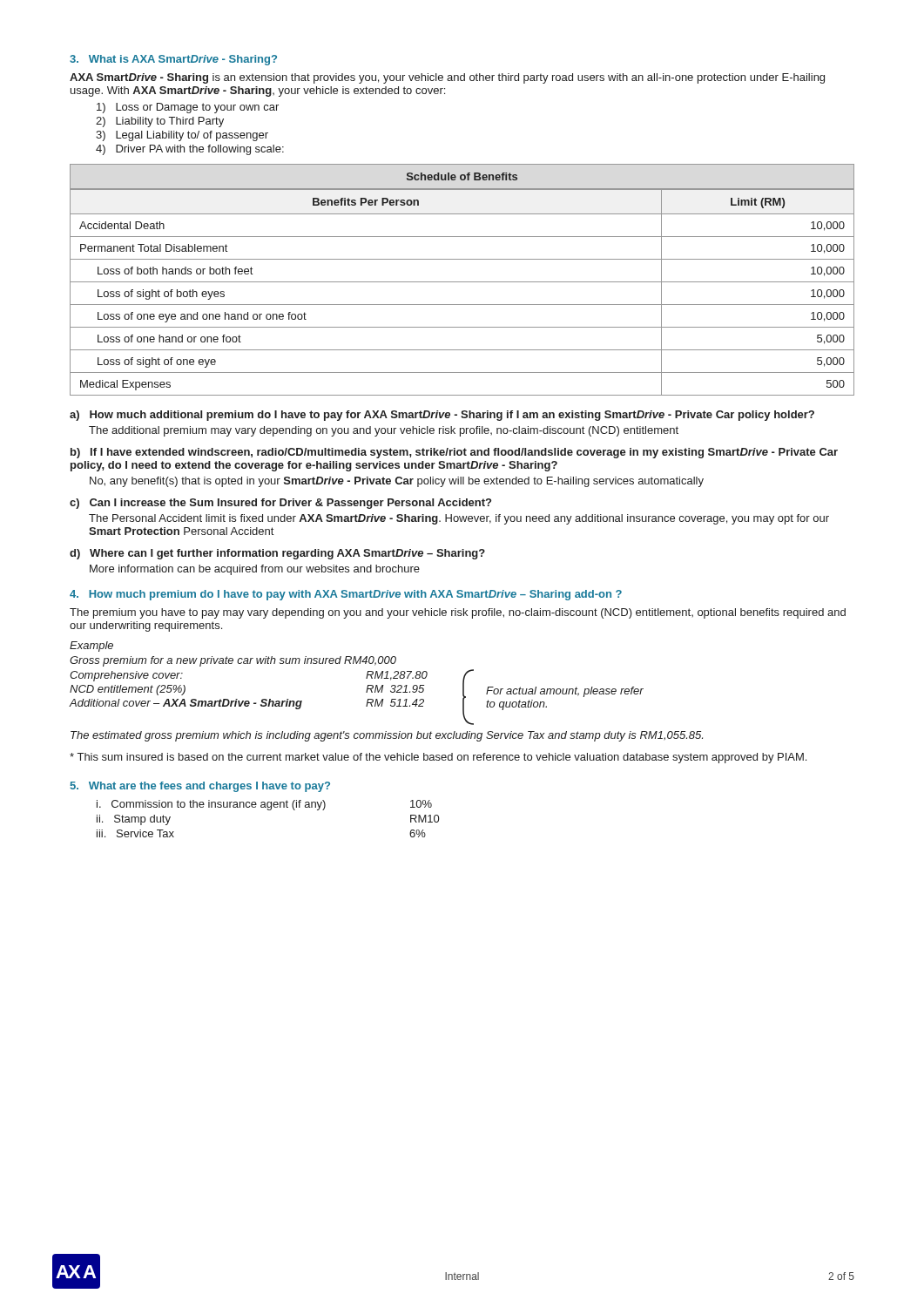Locate the list item with the text "3) Legal Liability"

click(x=182, y=135)
